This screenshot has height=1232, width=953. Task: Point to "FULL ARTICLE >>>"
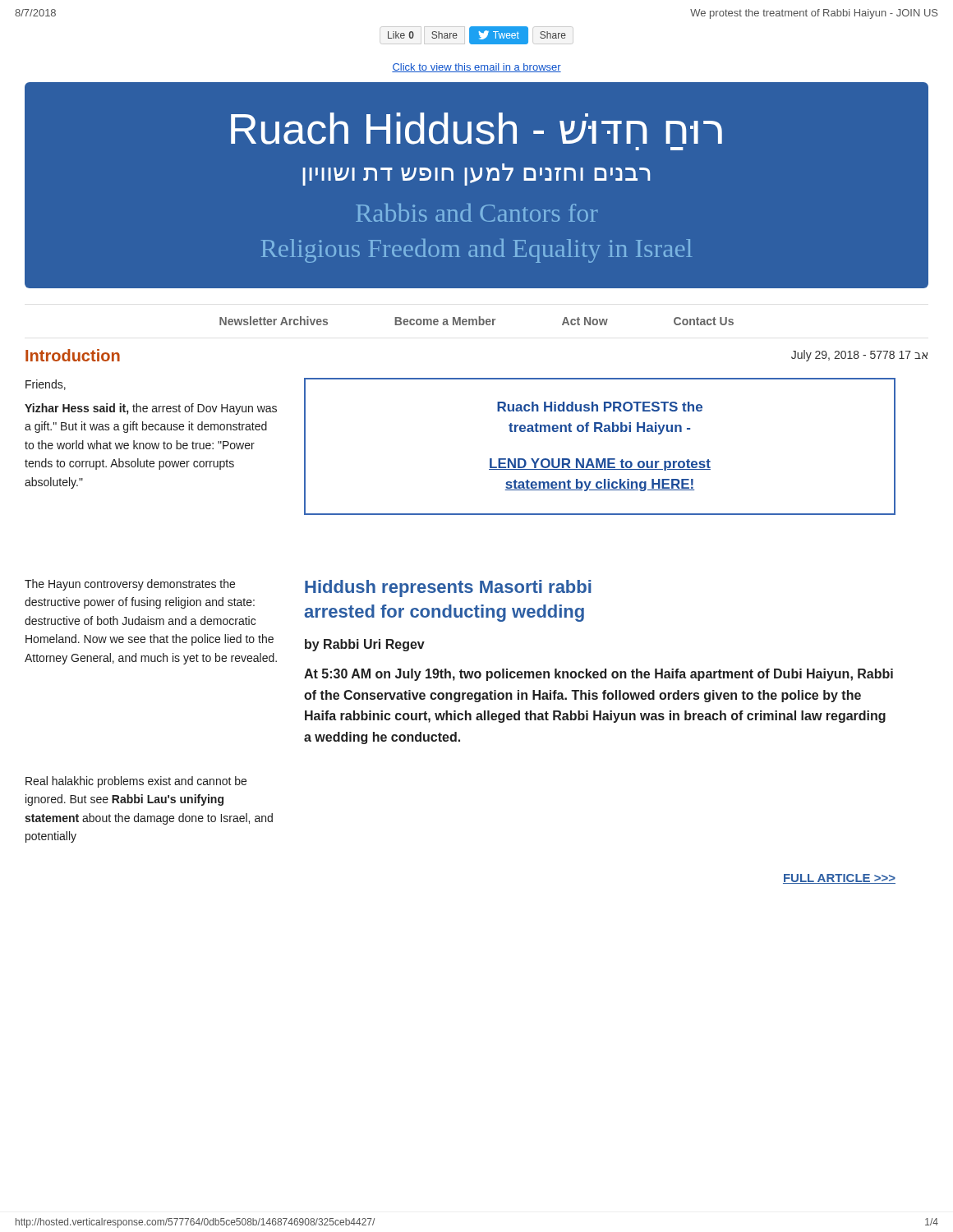[x=839, y=878]
